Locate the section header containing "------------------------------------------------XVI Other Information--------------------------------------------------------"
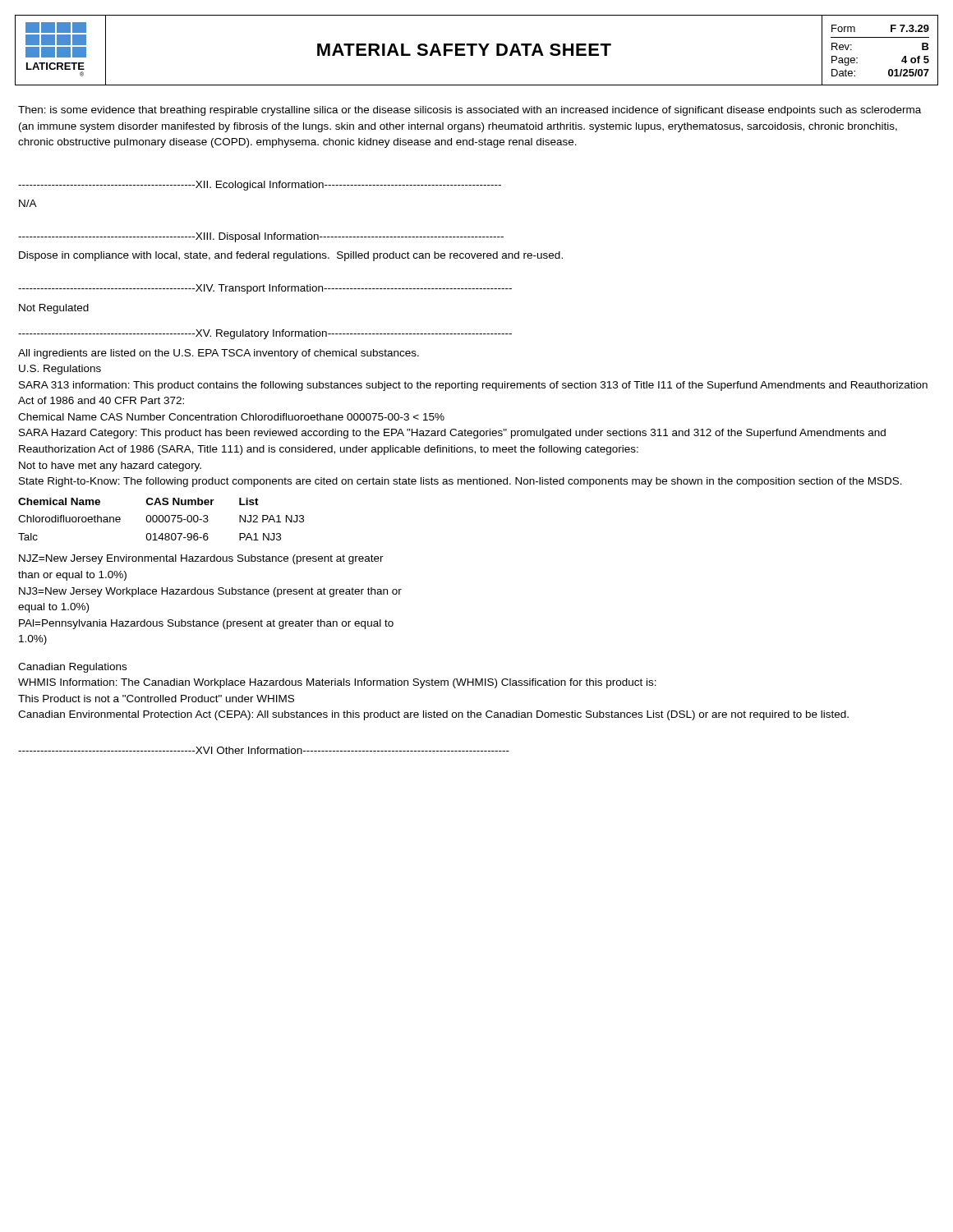Viewport: 953px width, 1232px height. click(264, 750)
